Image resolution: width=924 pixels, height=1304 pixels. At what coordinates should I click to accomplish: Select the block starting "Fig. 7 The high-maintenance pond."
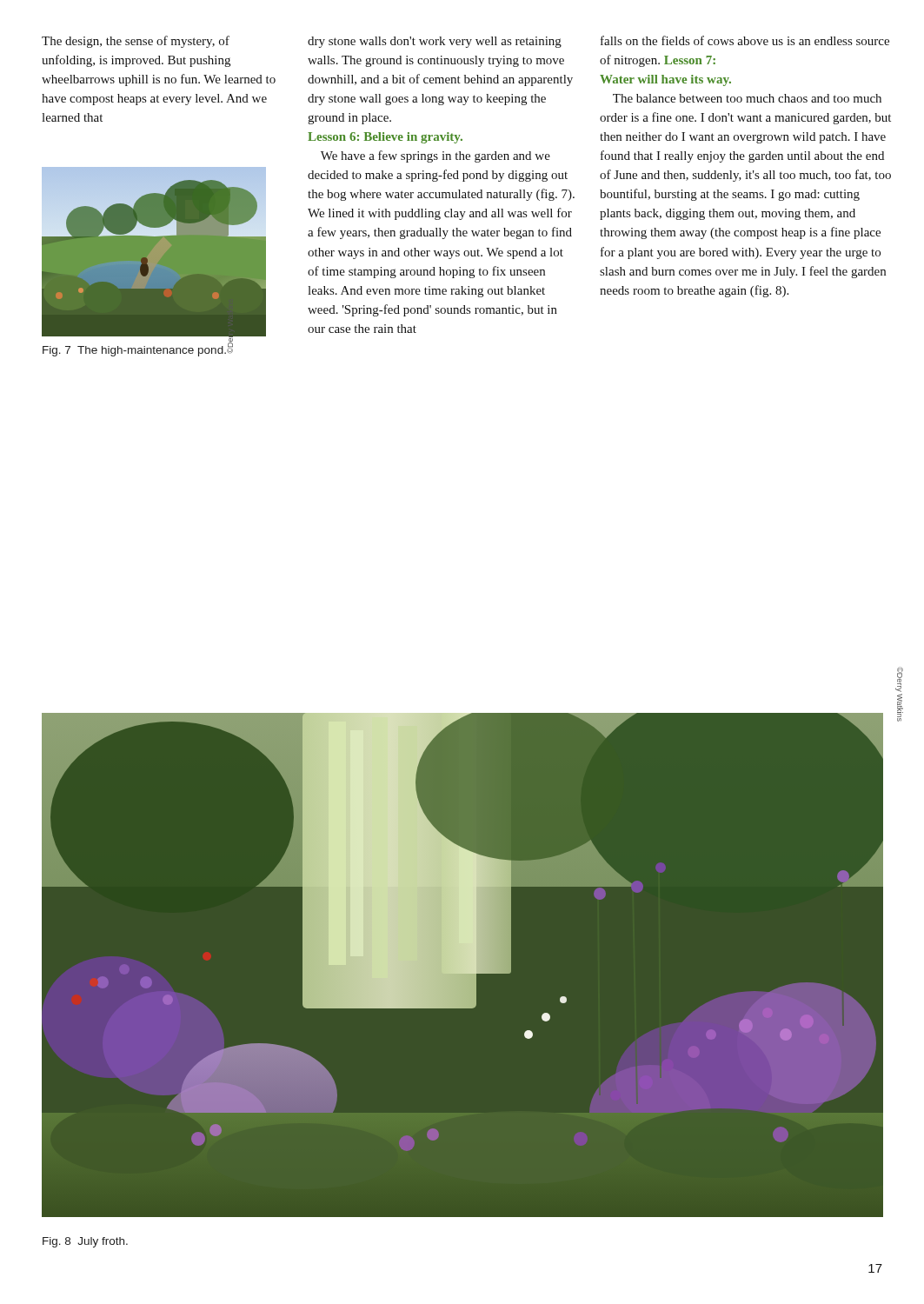(134, 350)
